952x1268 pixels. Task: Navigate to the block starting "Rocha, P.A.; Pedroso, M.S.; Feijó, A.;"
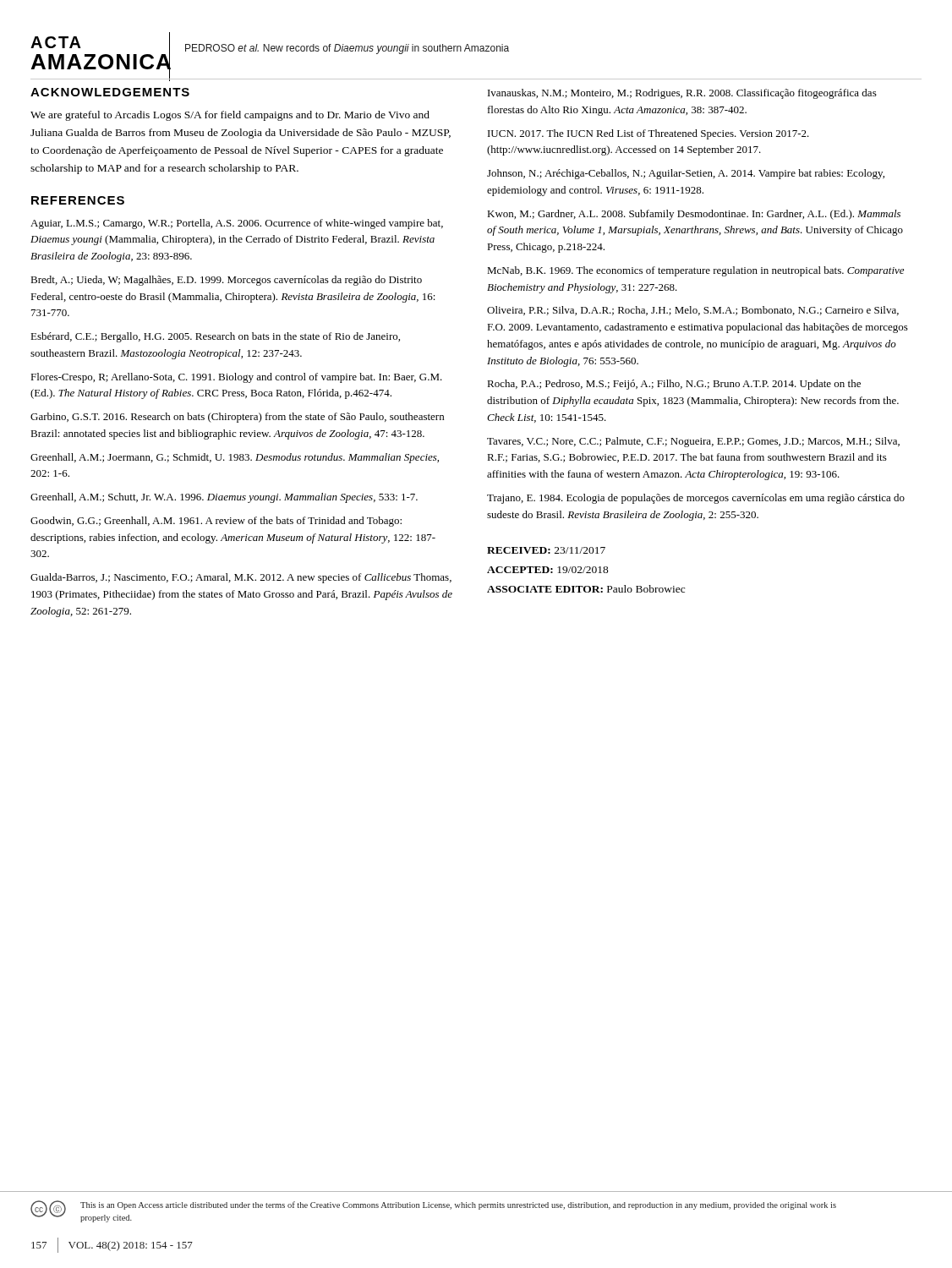pyautogui.click(x=693, y=400)
